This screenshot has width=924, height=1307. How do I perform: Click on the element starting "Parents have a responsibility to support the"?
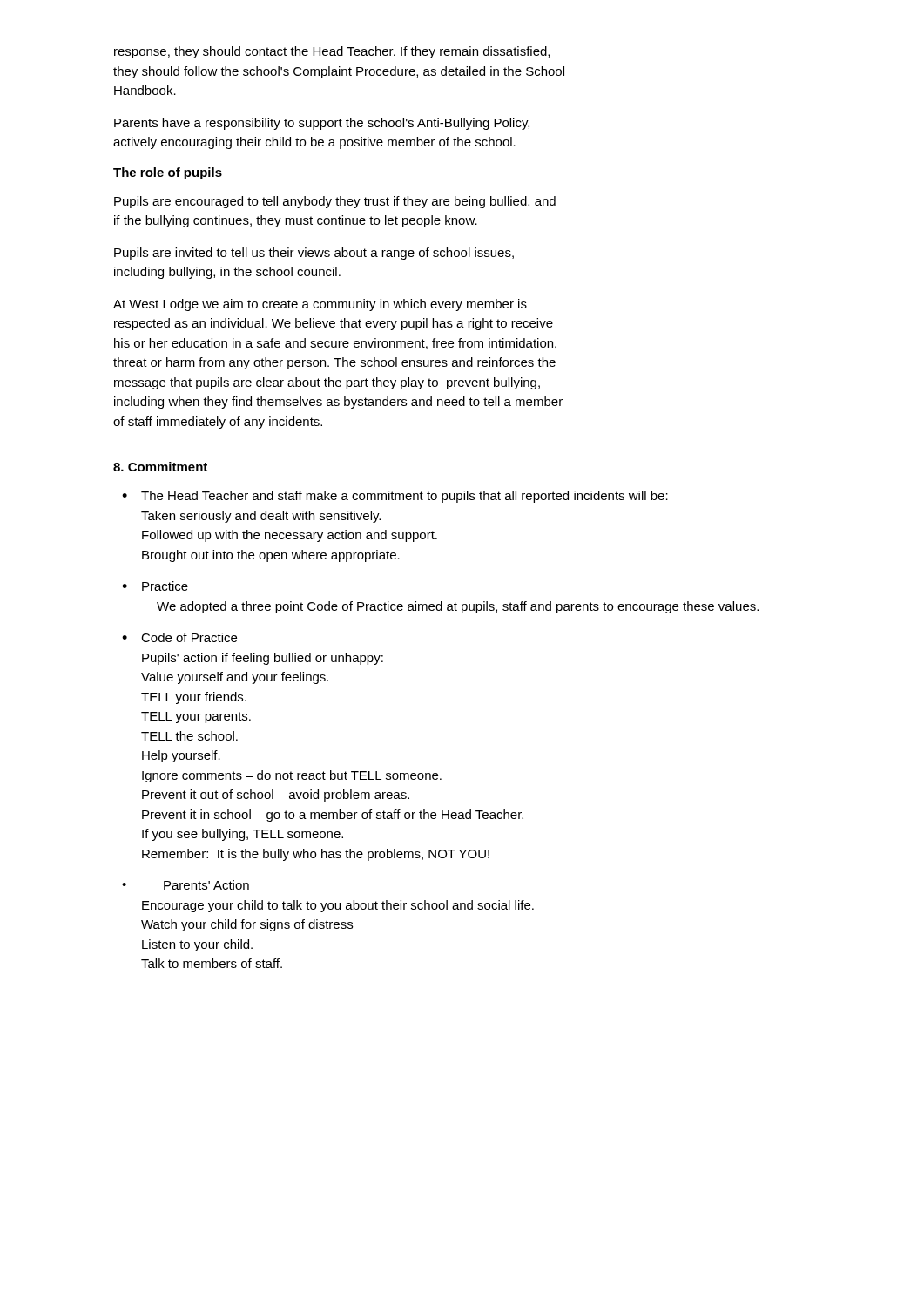(322, 132)
